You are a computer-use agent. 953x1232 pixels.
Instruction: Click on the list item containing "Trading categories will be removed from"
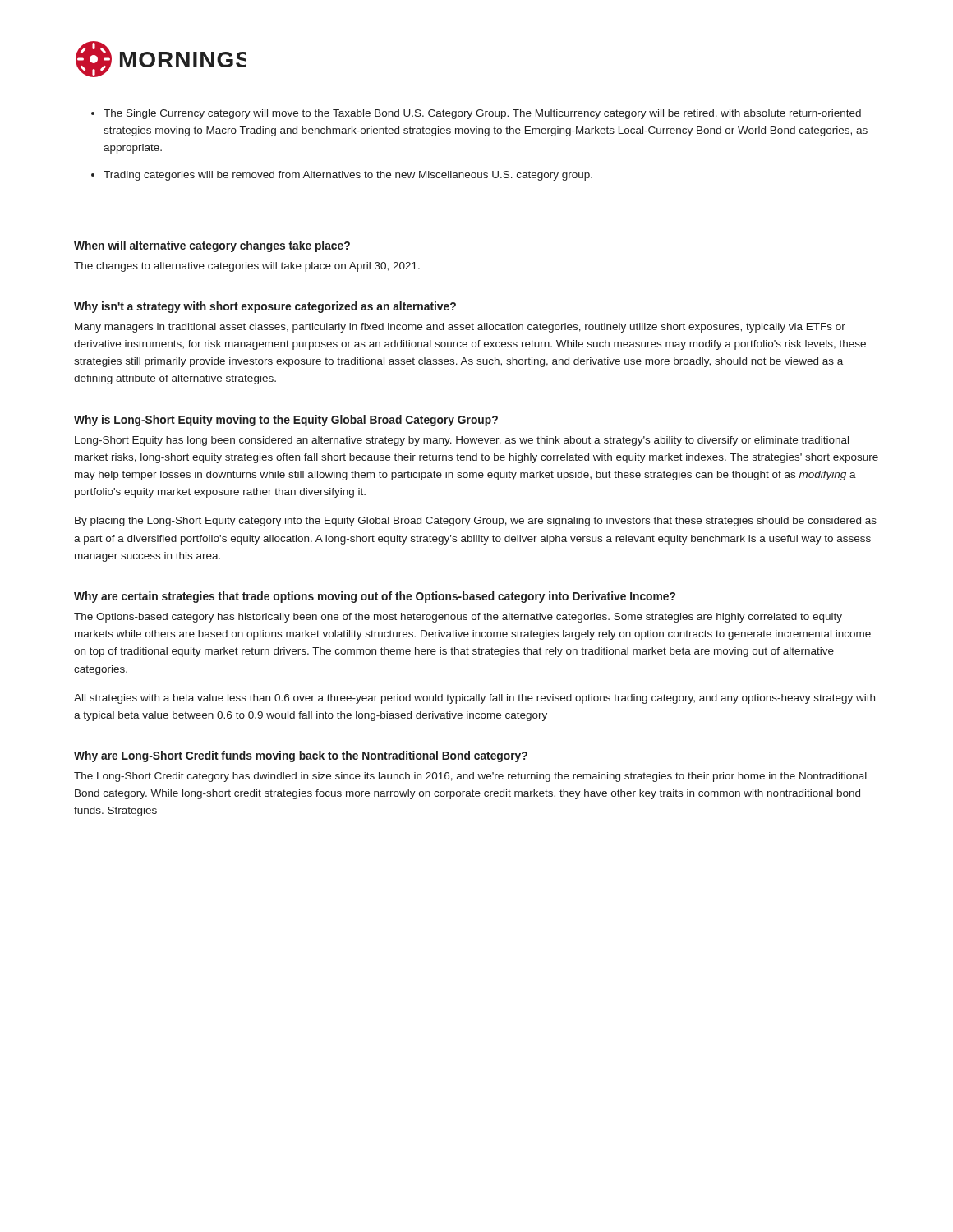348,174
